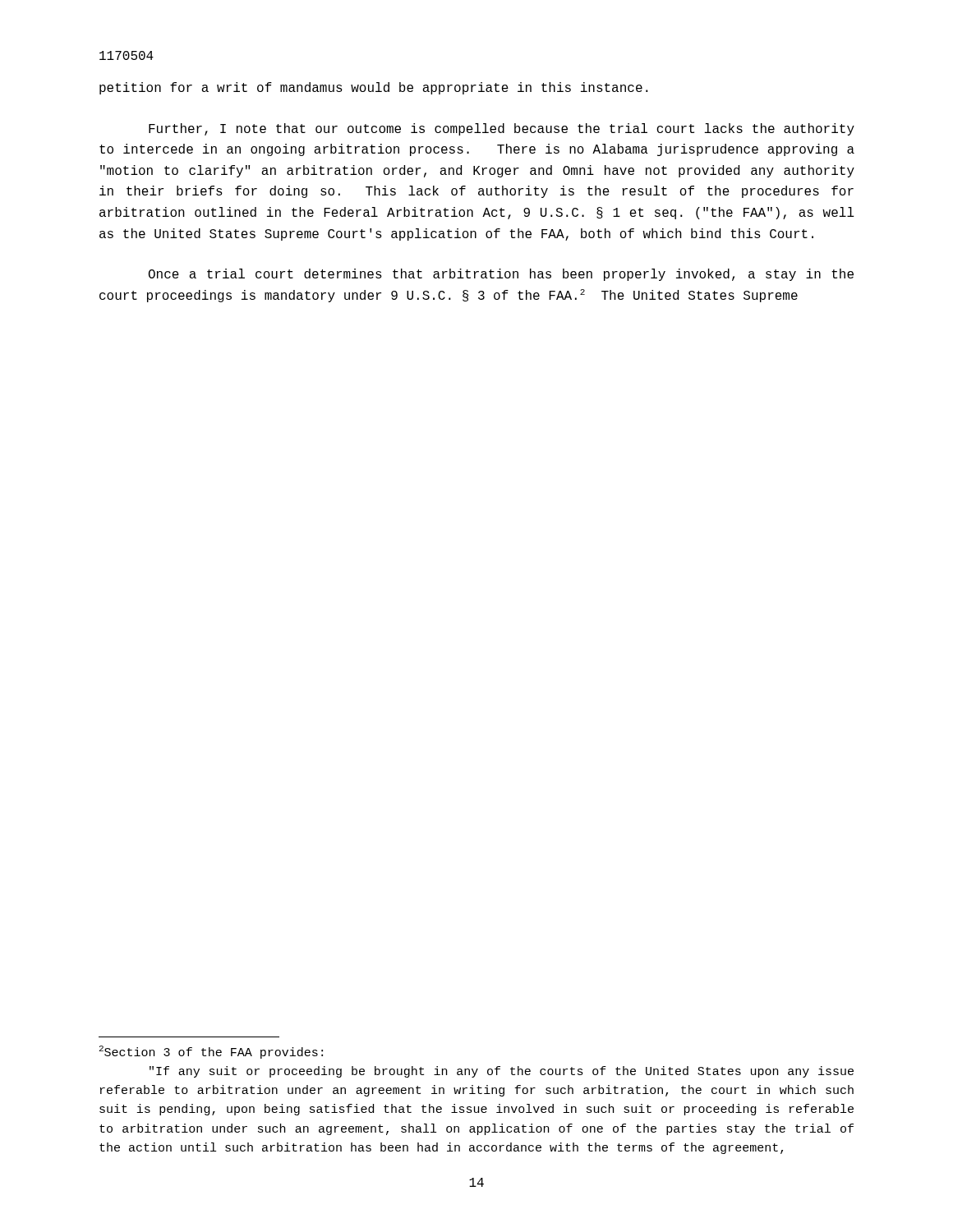Find the block on this page that starts "Further, I note that our outcome is compelled"
Image resolution: width=953 pixels, height=1232 pixels.
(x=476, y=182)
